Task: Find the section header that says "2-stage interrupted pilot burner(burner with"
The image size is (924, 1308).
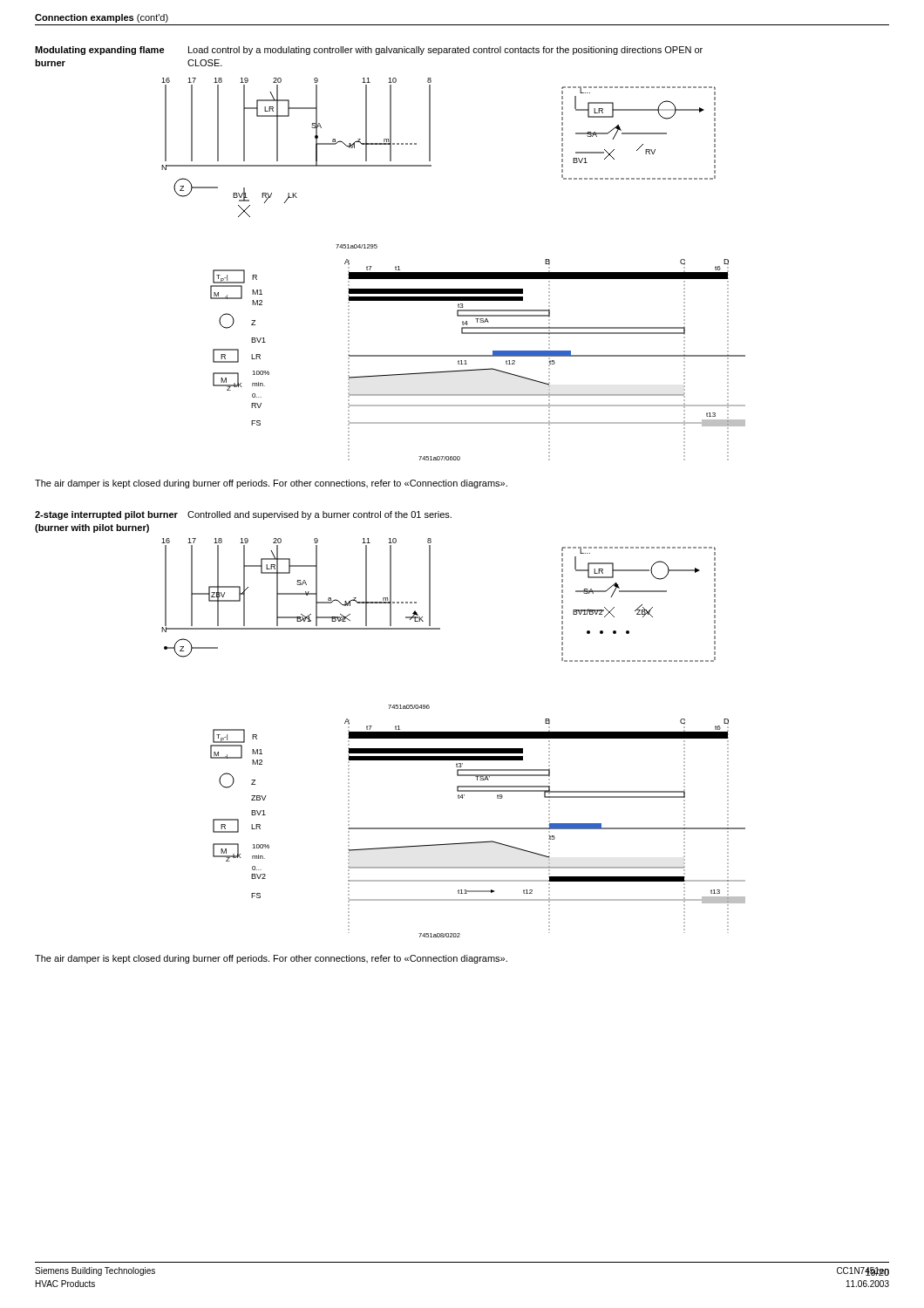Action: pos(106,521)
